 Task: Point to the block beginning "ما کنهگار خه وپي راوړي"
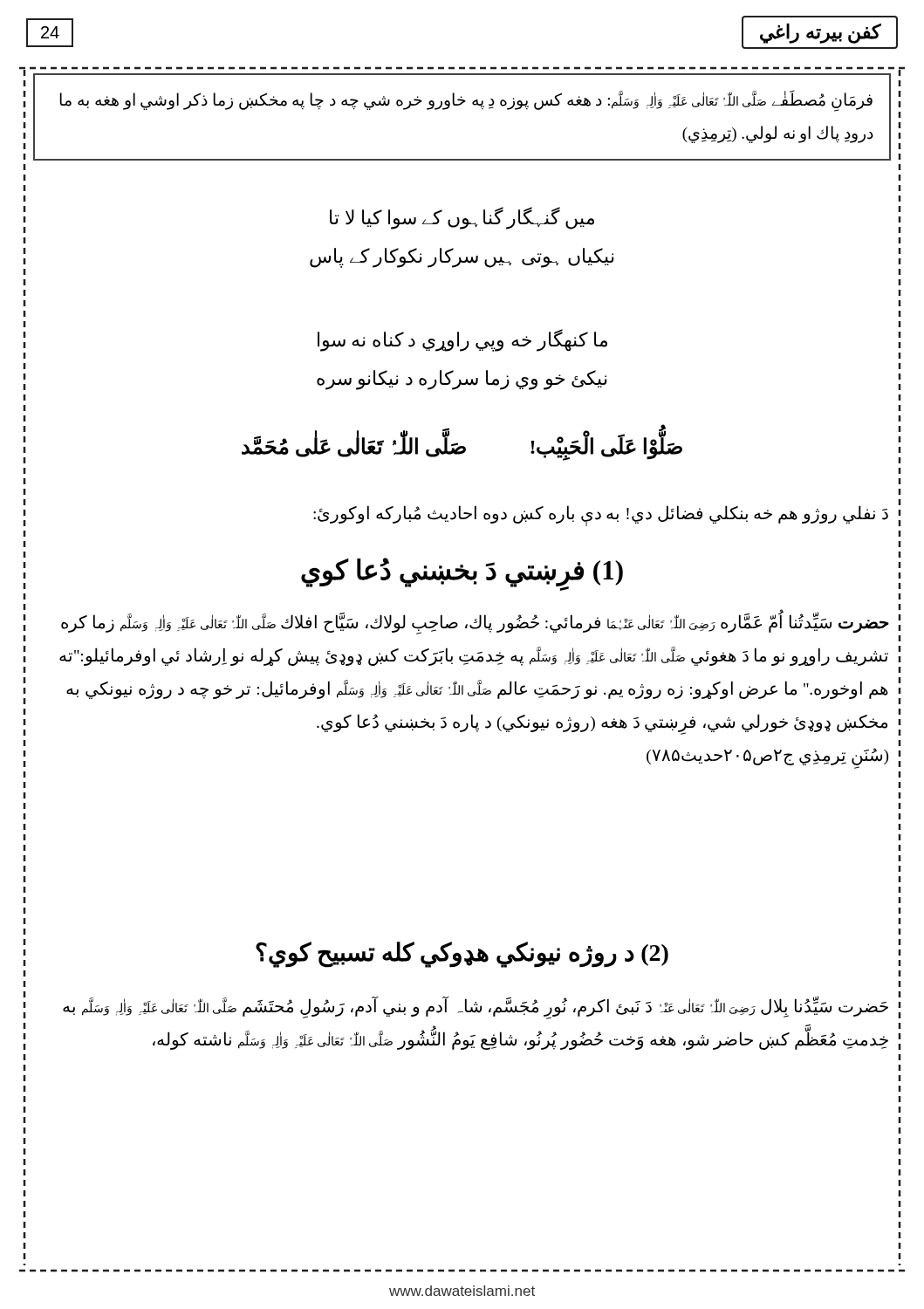pyautogui.click(x=462, y=360)
